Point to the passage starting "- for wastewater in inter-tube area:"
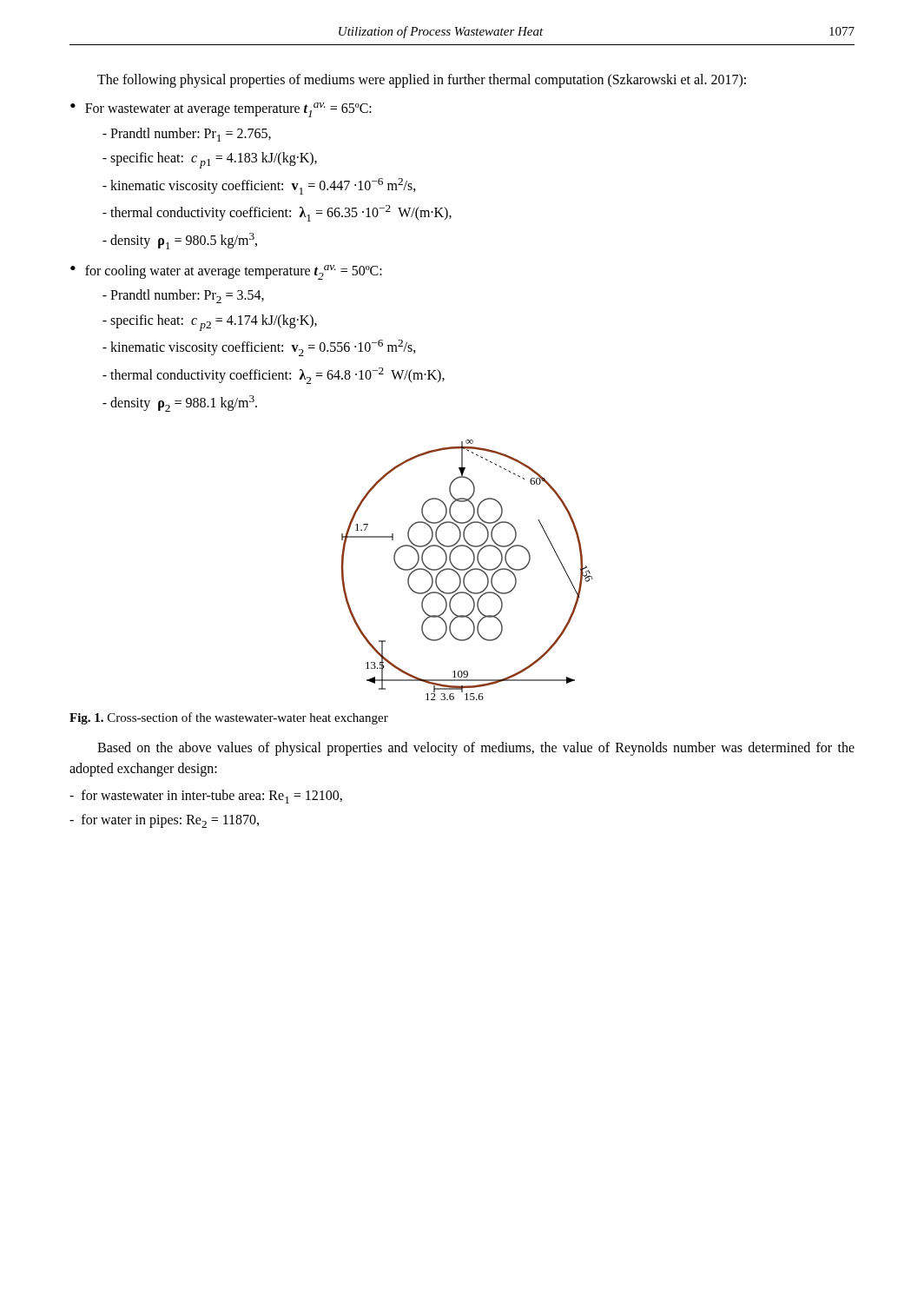 (206, 797)
